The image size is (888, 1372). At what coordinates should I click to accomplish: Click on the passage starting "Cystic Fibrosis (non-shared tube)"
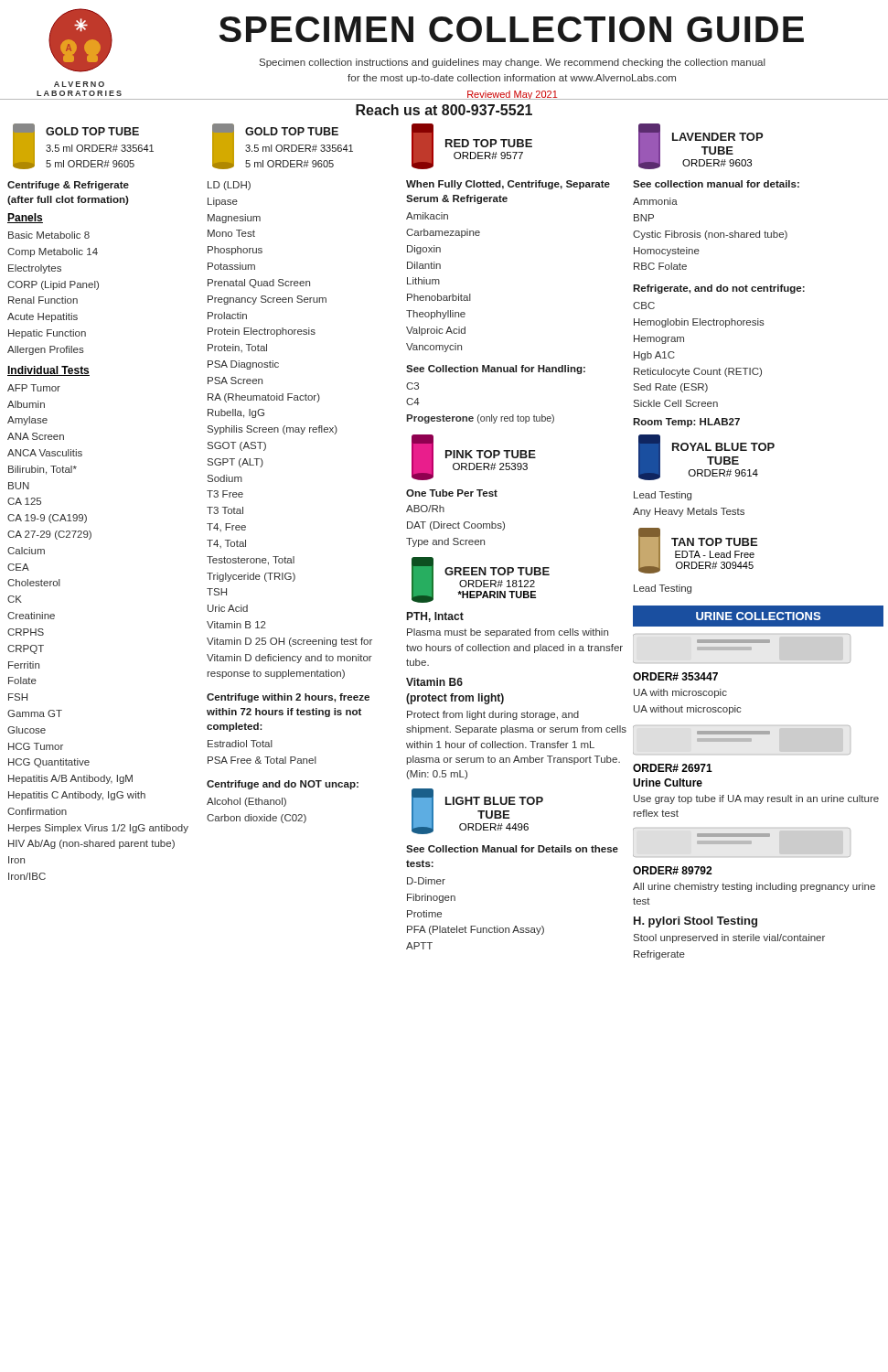[x=710, y=234]
